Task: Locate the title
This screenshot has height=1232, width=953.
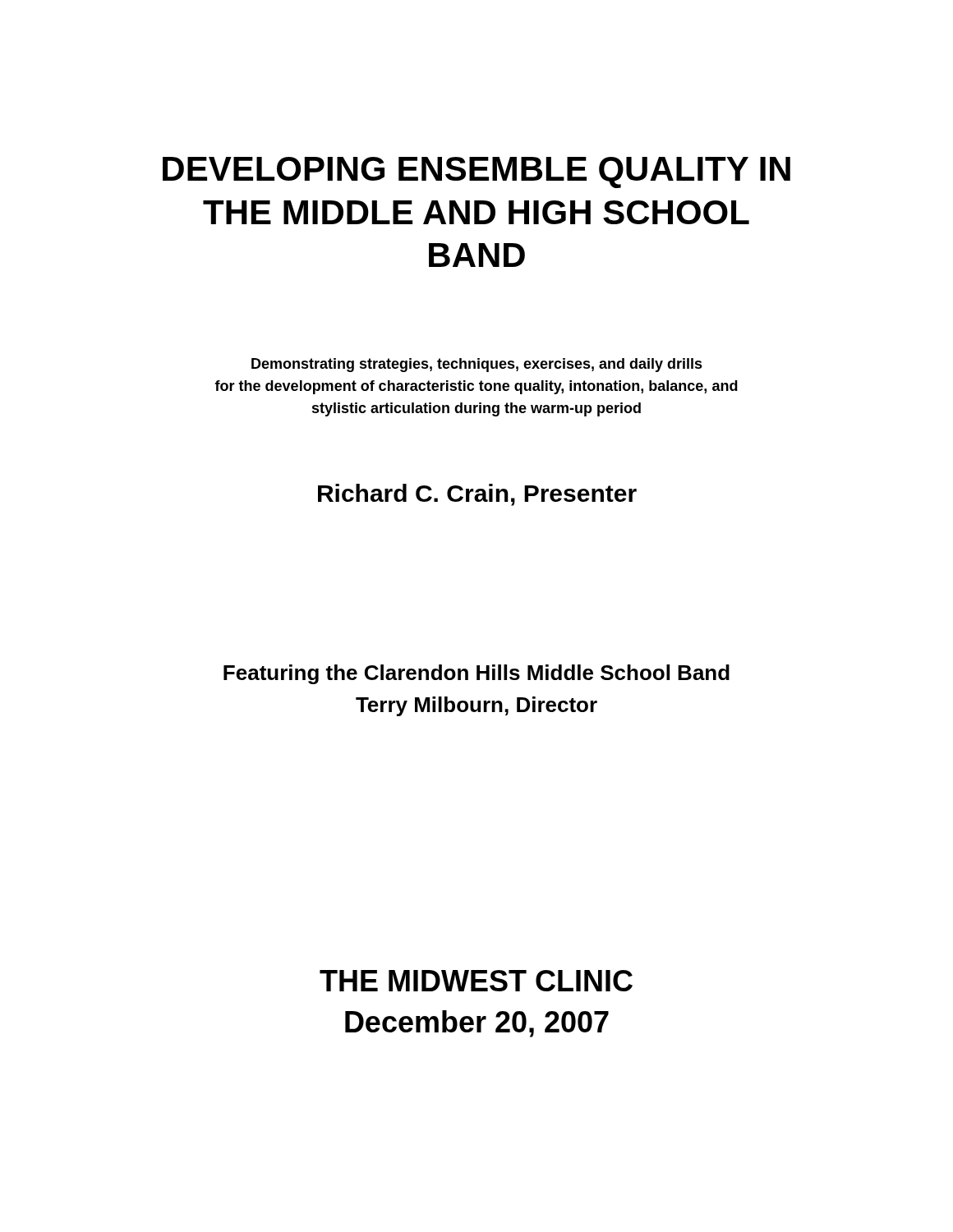Action: [x=476, y=212]
